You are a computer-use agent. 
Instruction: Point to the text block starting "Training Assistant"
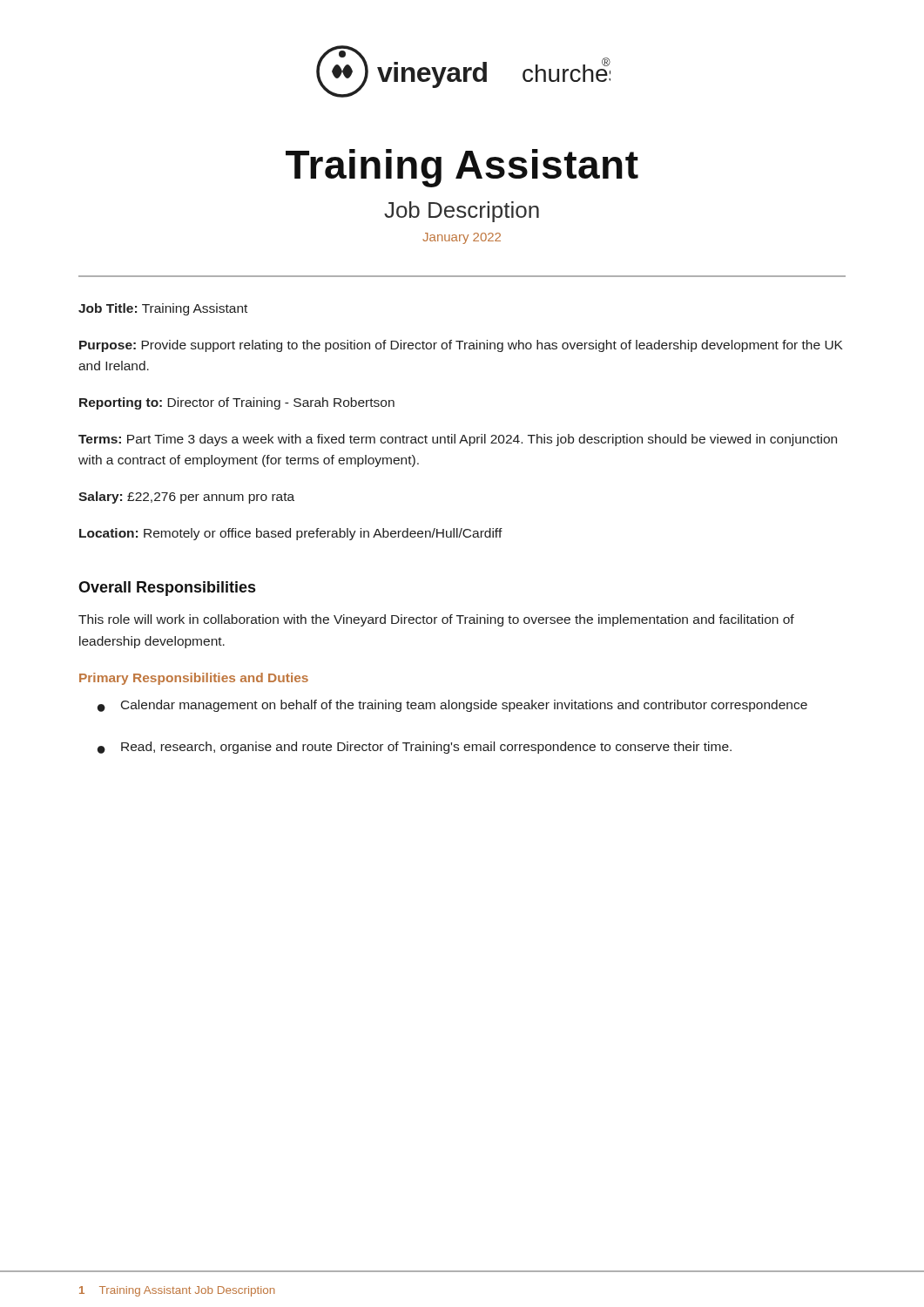462,165
